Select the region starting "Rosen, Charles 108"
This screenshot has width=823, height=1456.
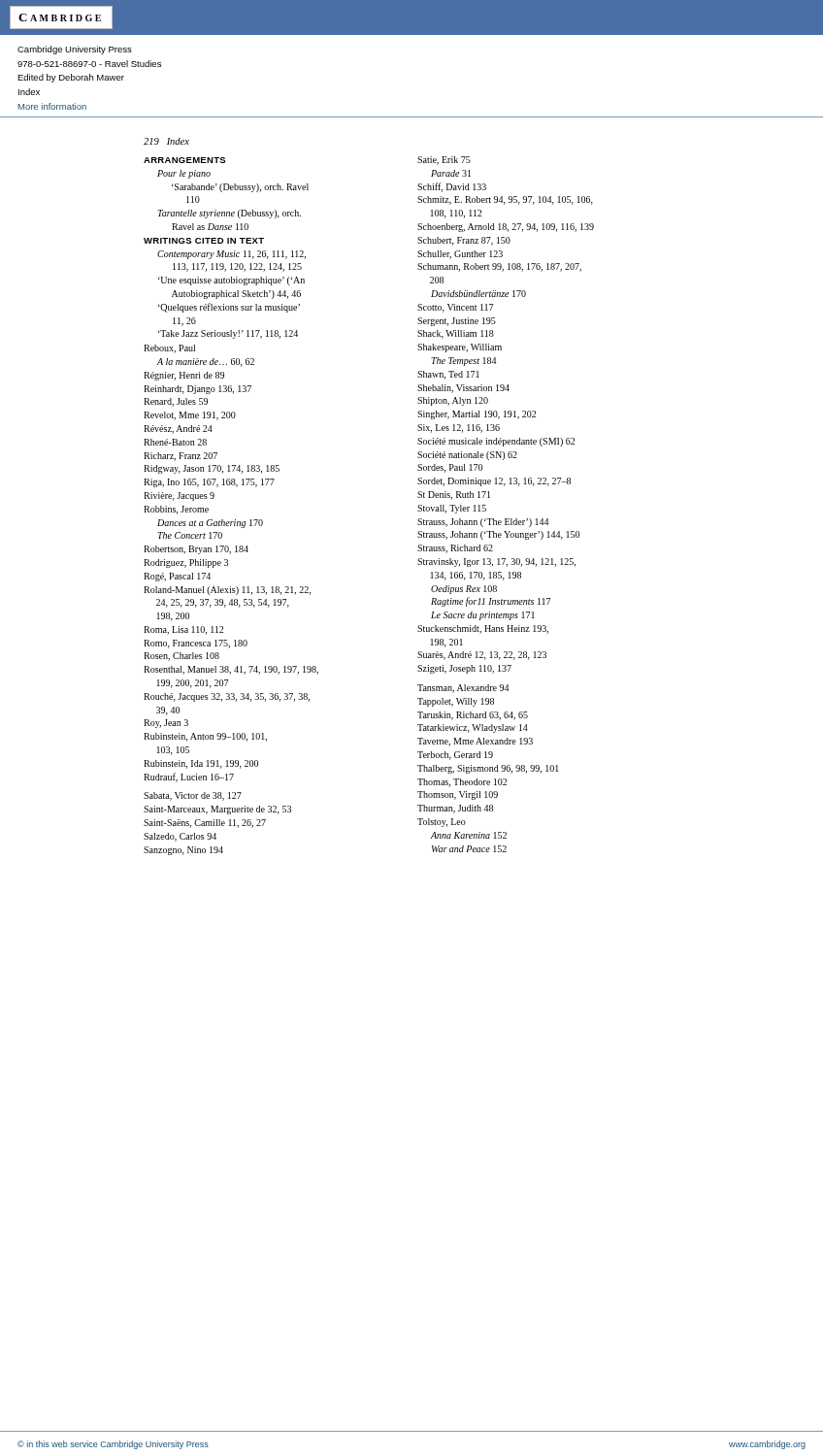coord(182,656)
